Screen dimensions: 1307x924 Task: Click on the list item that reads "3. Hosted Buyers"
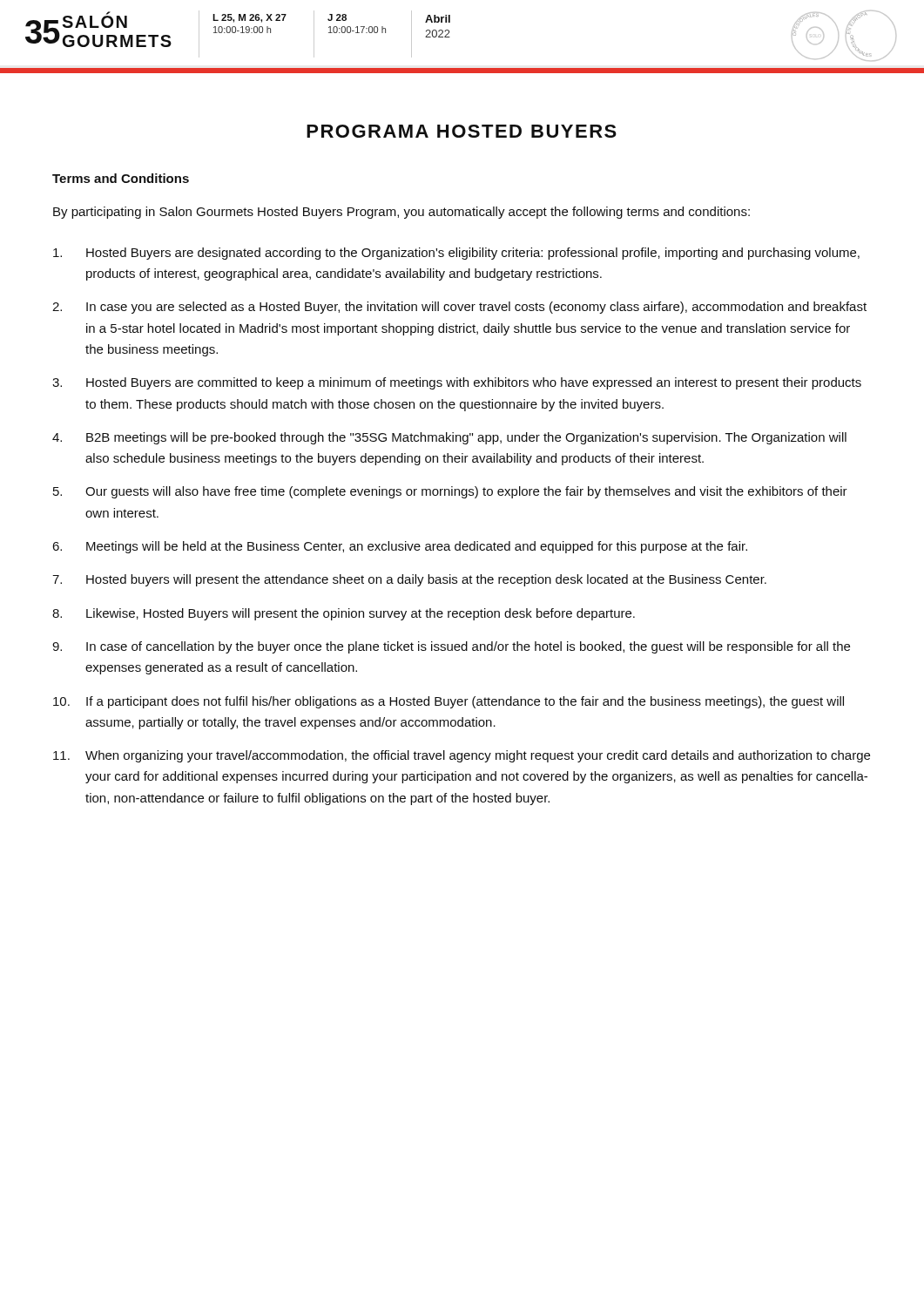(462, 393)
